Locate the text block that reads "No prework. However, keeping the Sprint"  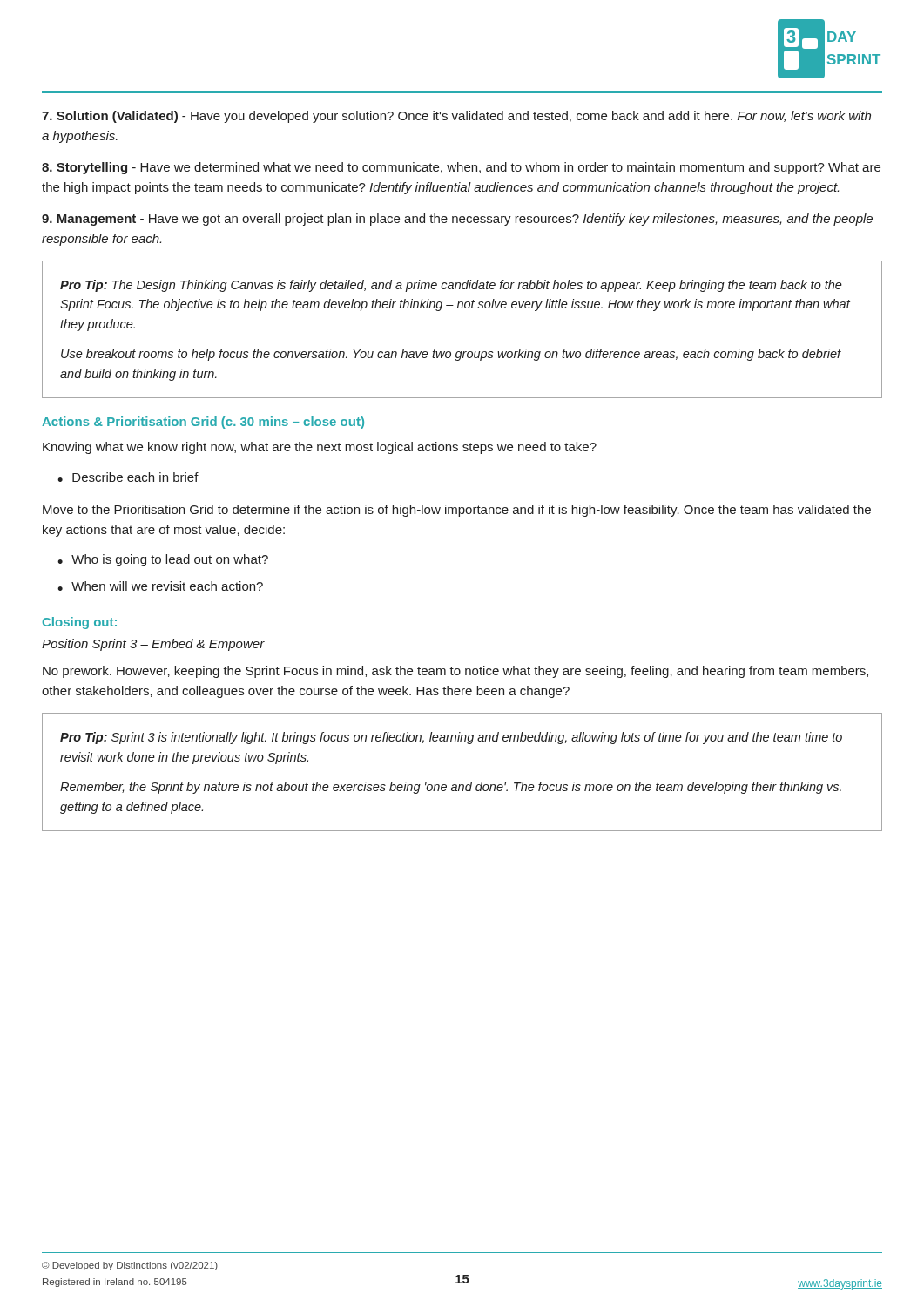(456, 681)
